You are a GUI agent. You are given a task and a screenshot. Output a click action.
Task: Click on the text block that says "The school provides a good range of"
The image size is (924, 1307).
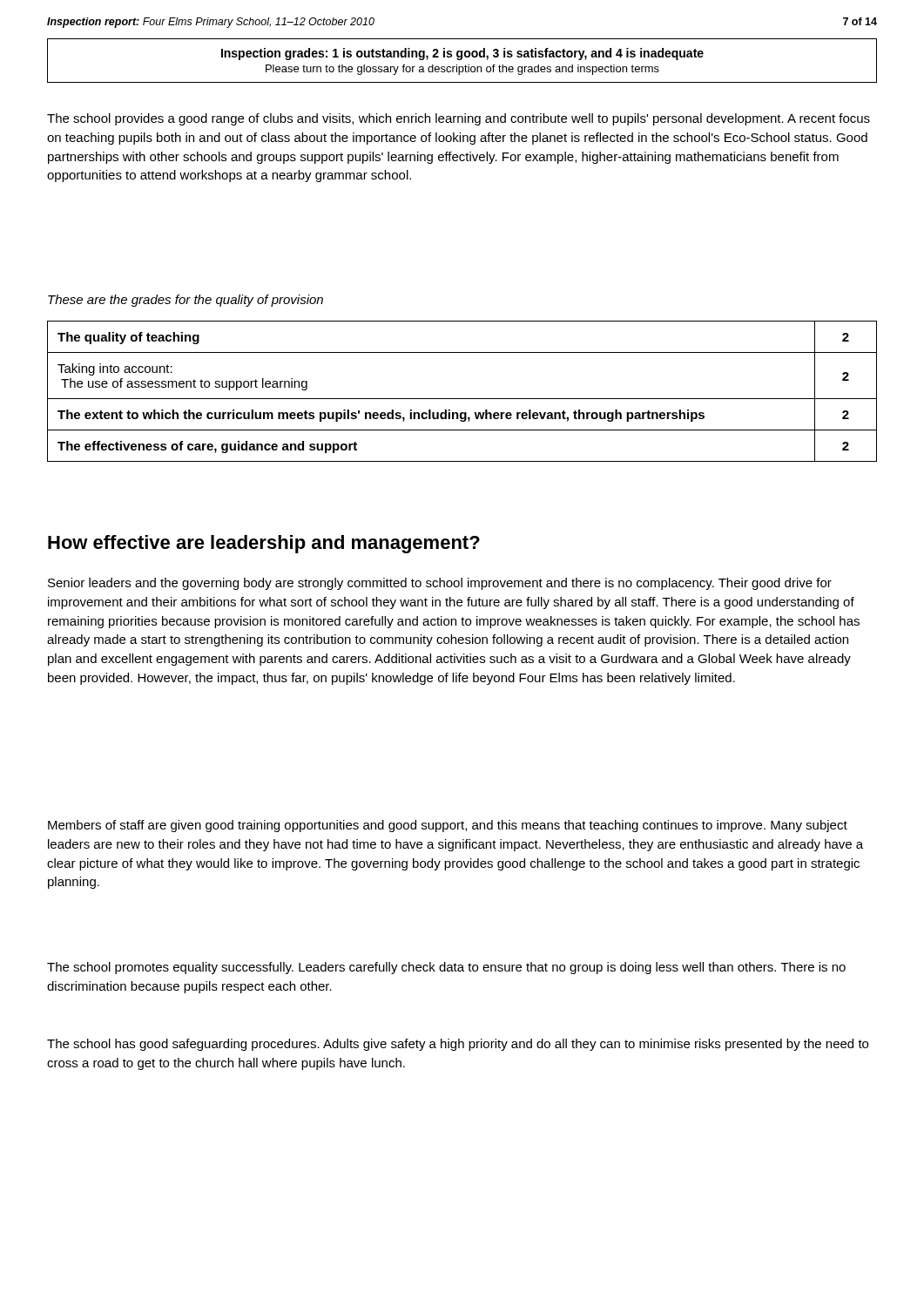459,147
